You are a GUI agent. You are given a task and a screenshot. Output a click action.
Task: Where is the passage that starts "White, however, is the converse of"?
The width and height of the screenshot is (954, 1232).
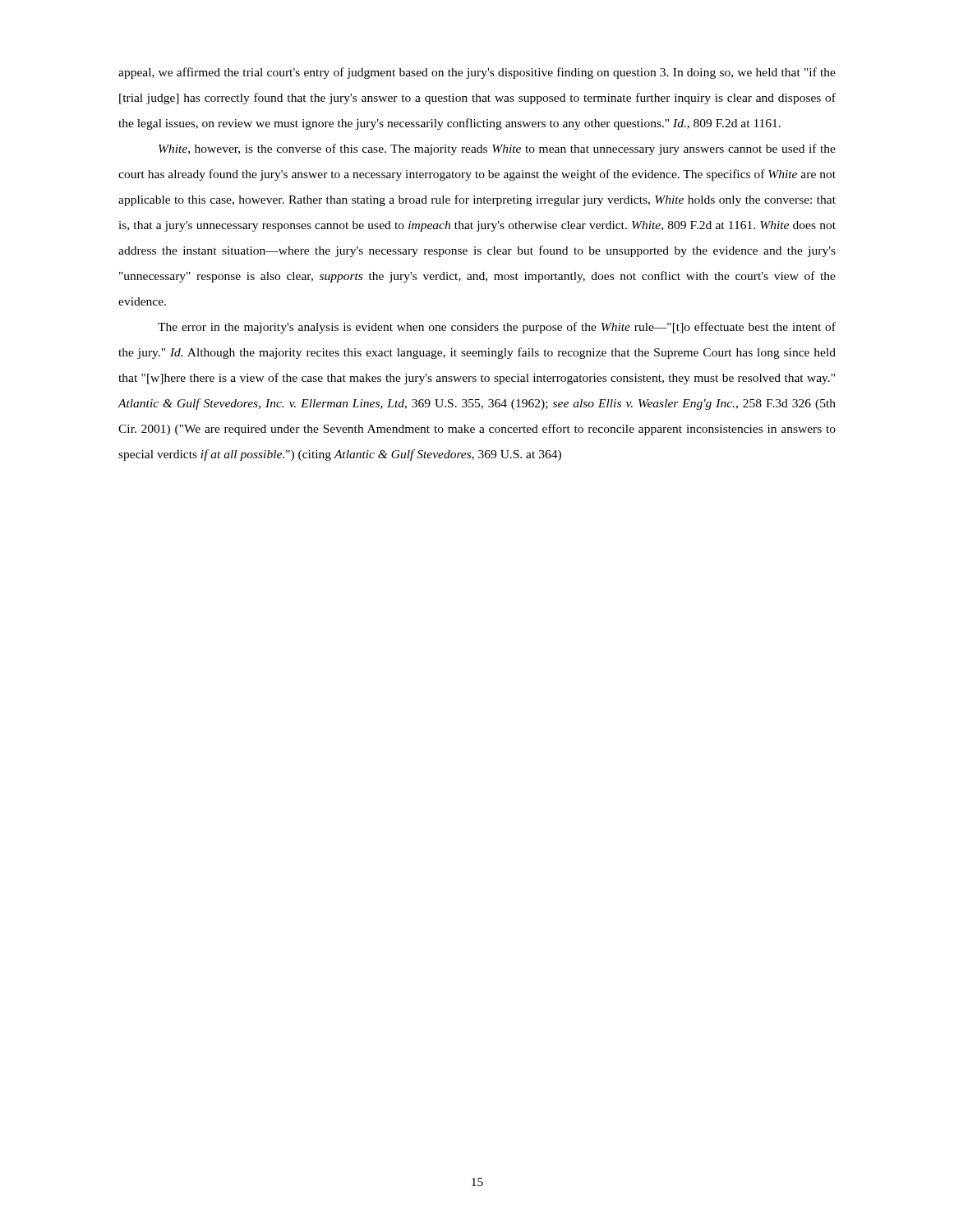click(477, 225)
